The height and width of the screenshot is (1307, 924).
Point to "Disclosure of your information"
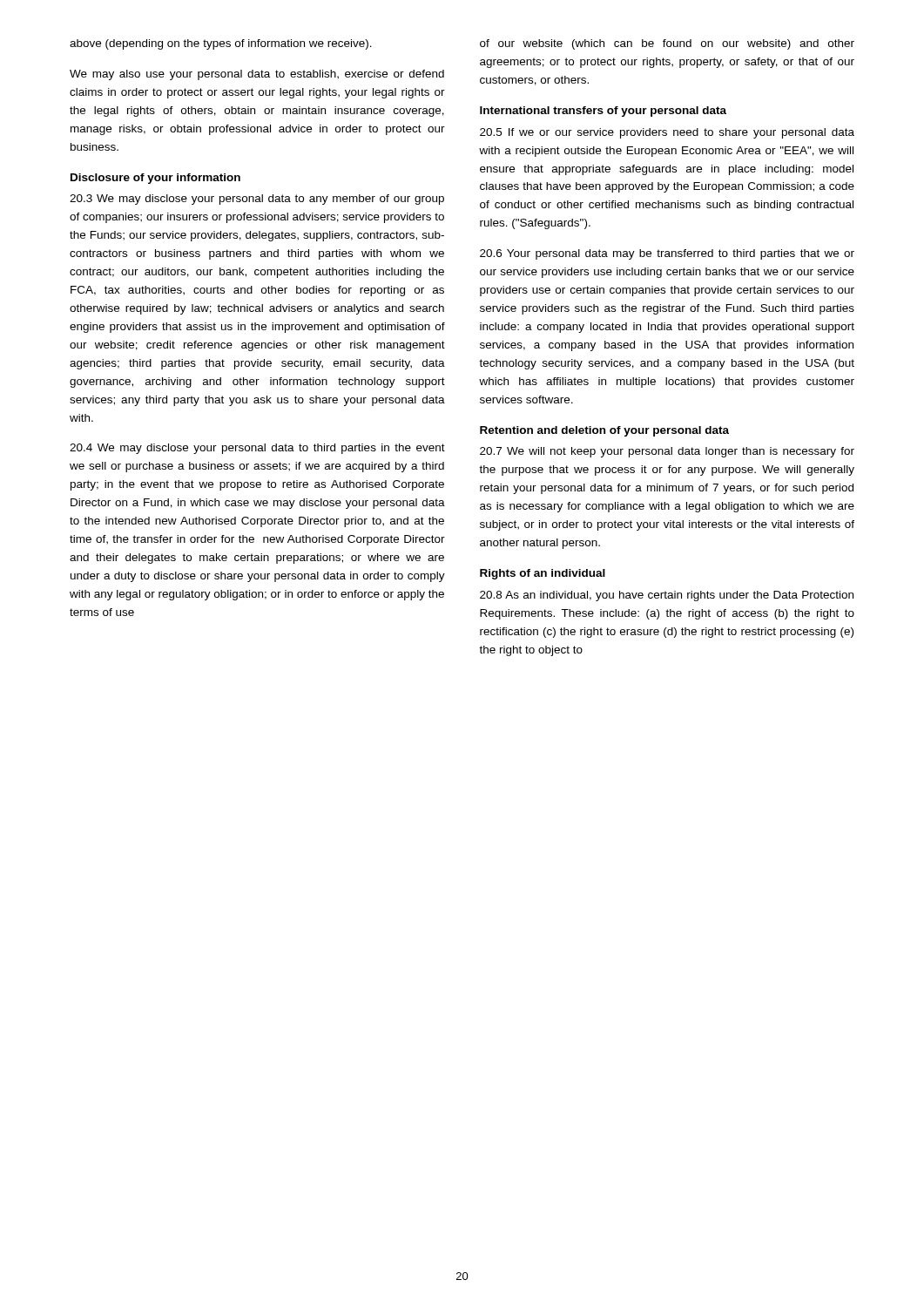pos(155,177)
